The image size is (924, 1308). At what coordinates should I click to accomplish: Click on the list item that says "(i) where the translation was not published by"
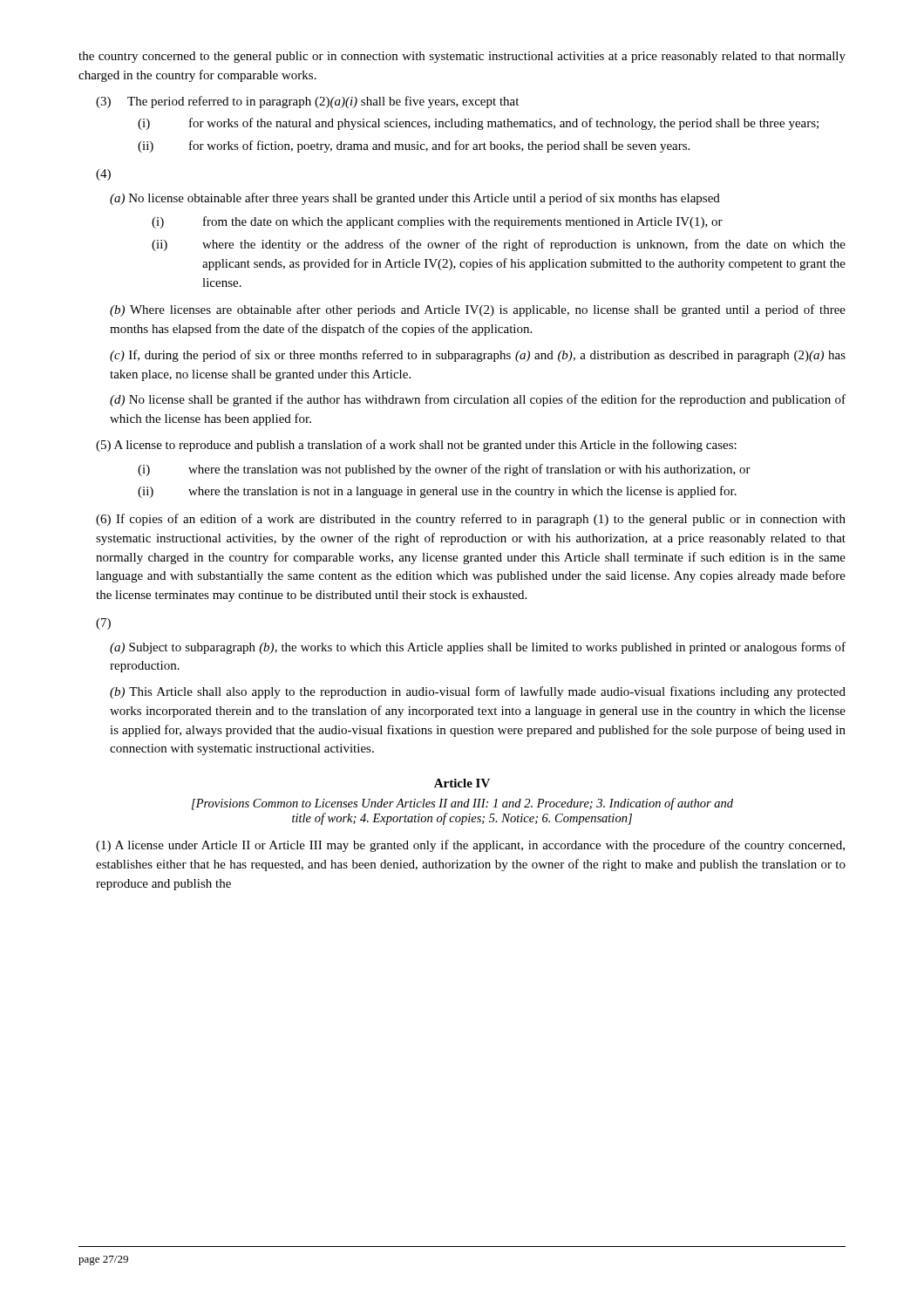tap(492, 470)
